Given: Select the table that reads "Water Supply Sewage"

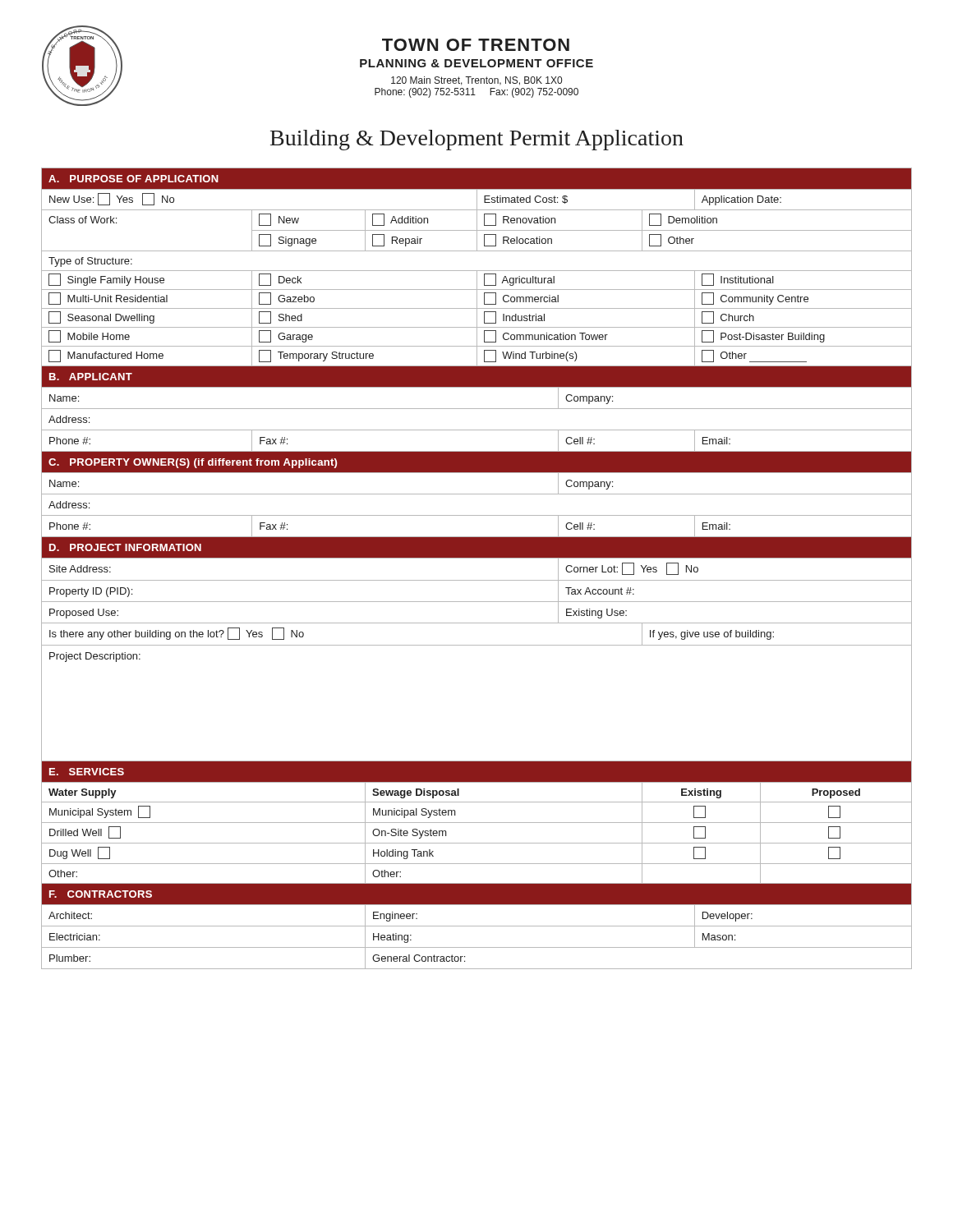Looking at the screenshot, I should pyautogui.click(x=476, y=792).
